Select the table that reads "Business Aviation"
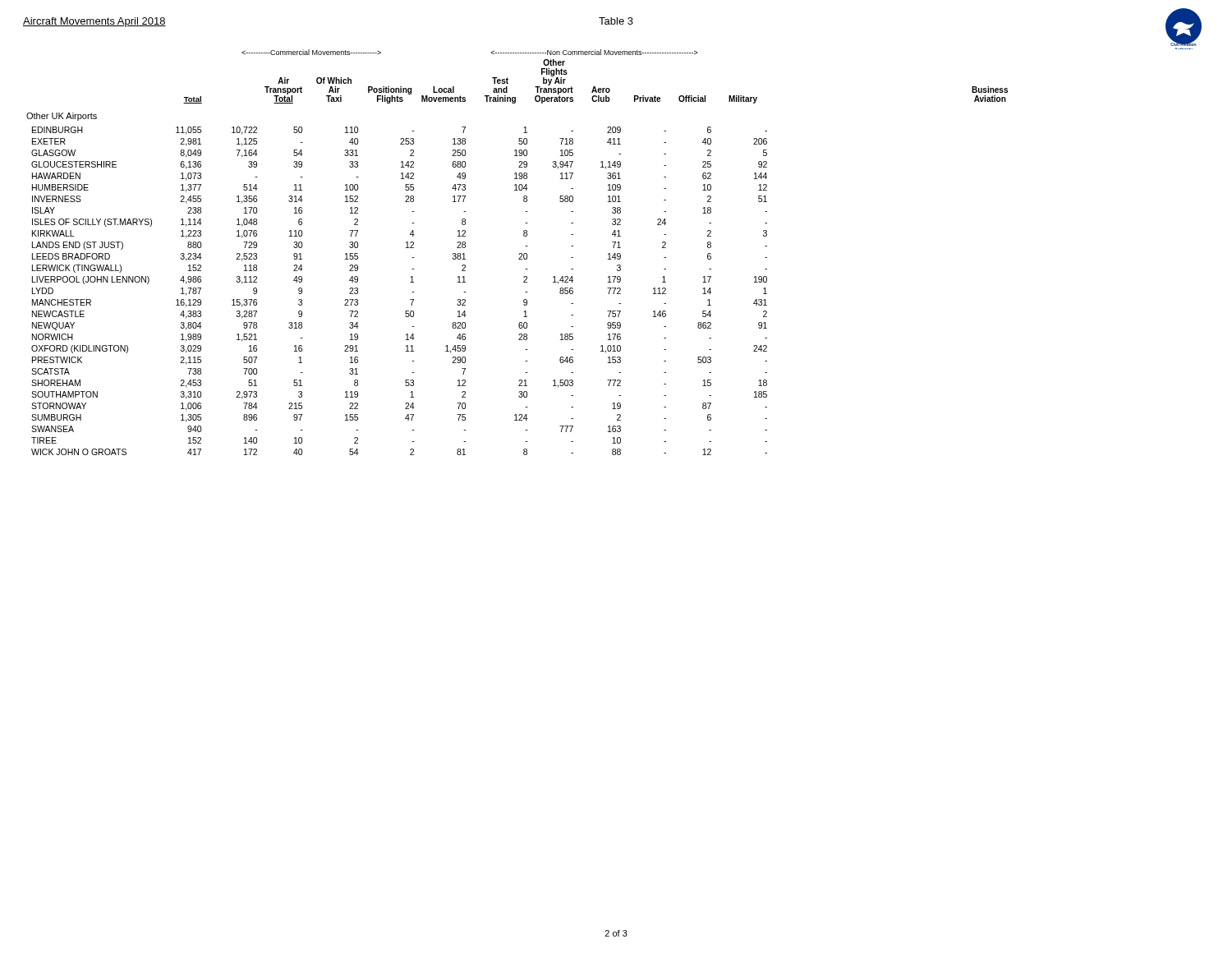Screen dimensions: 953x1232 click(616, 253)
